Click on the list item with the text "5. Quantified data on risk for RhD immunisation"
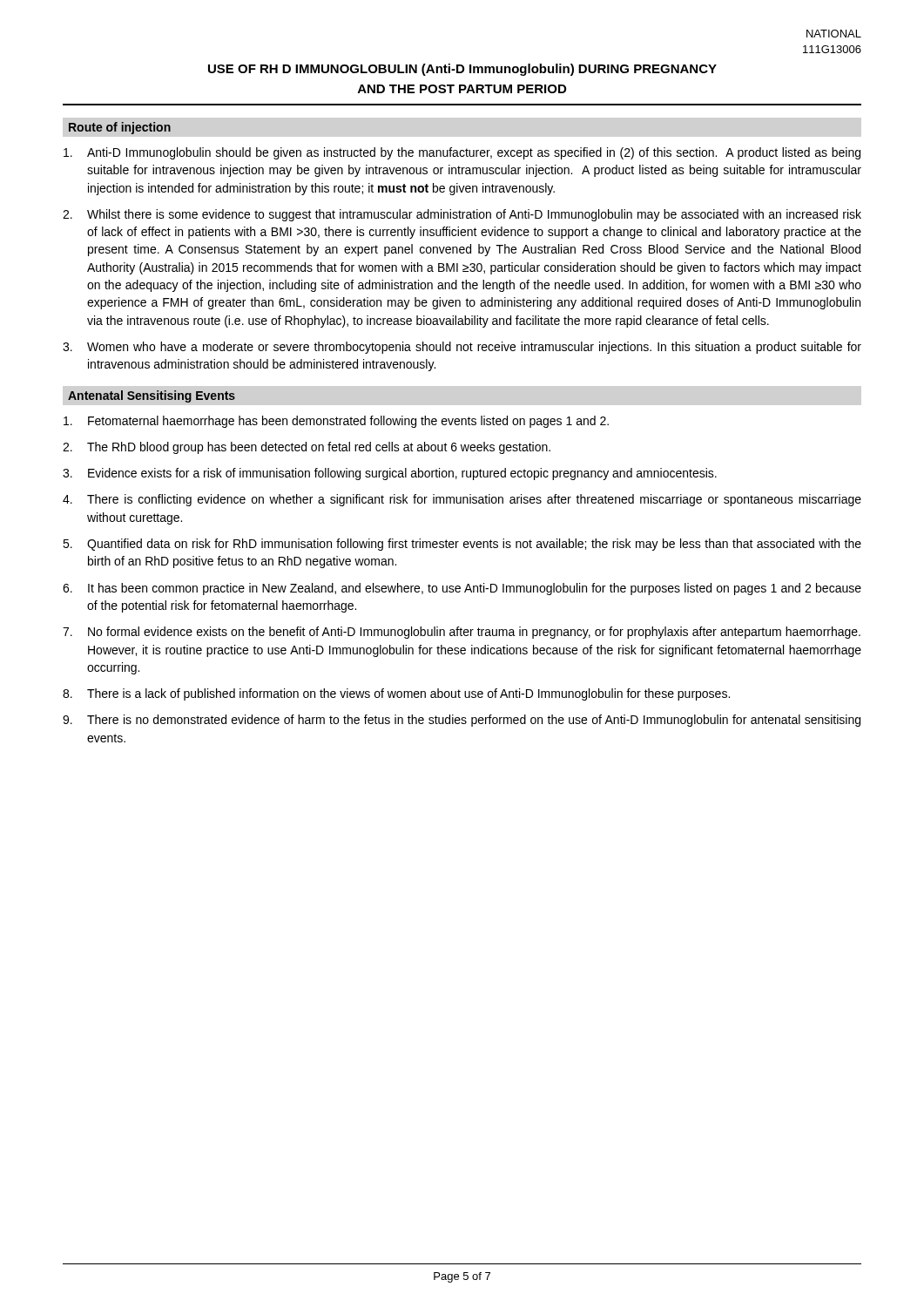The width and height of the screenshot is (924, 1307). coord(462,553)
